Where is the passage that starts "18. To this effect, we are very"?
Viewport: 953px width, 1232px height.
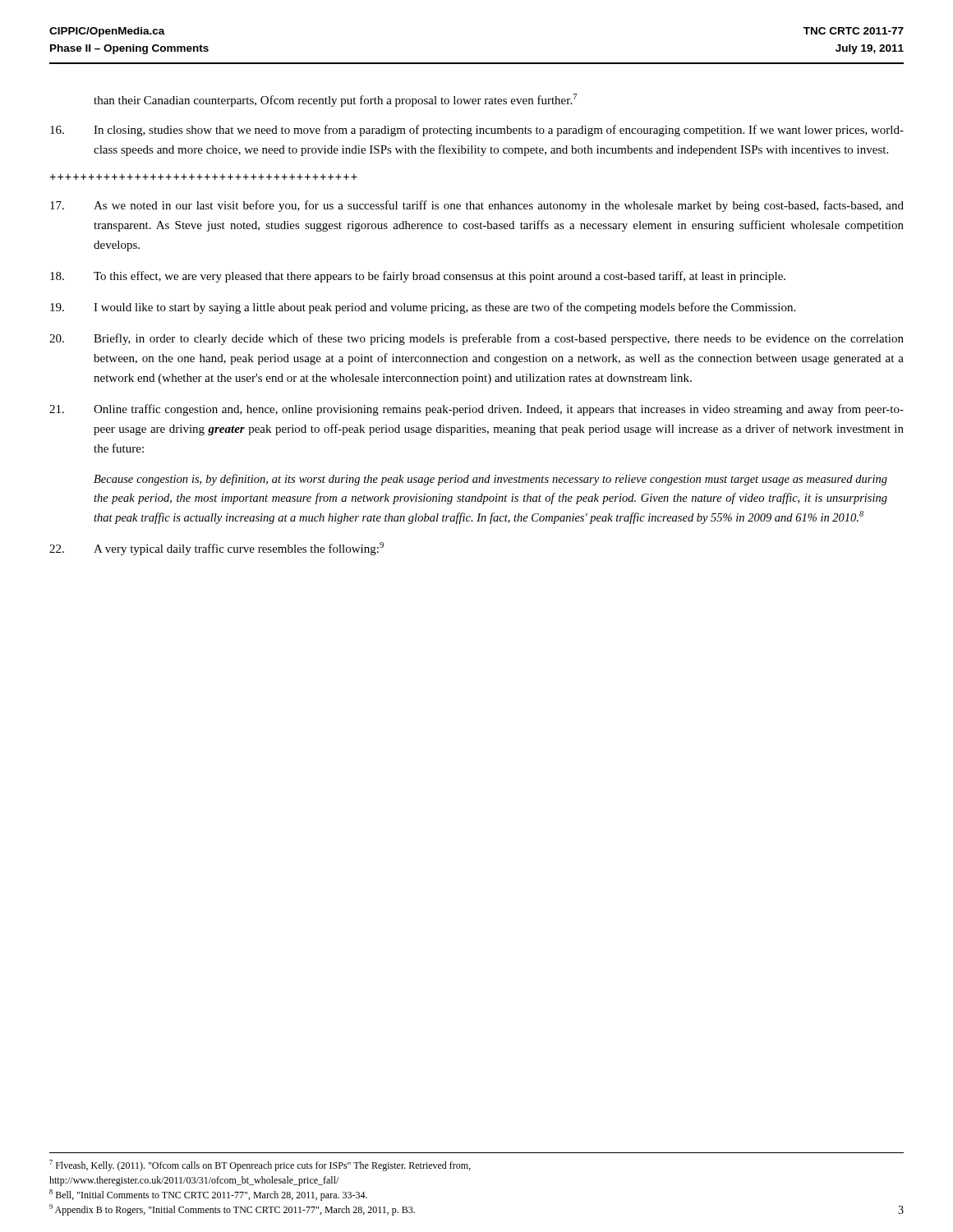(x=476, y=276)
